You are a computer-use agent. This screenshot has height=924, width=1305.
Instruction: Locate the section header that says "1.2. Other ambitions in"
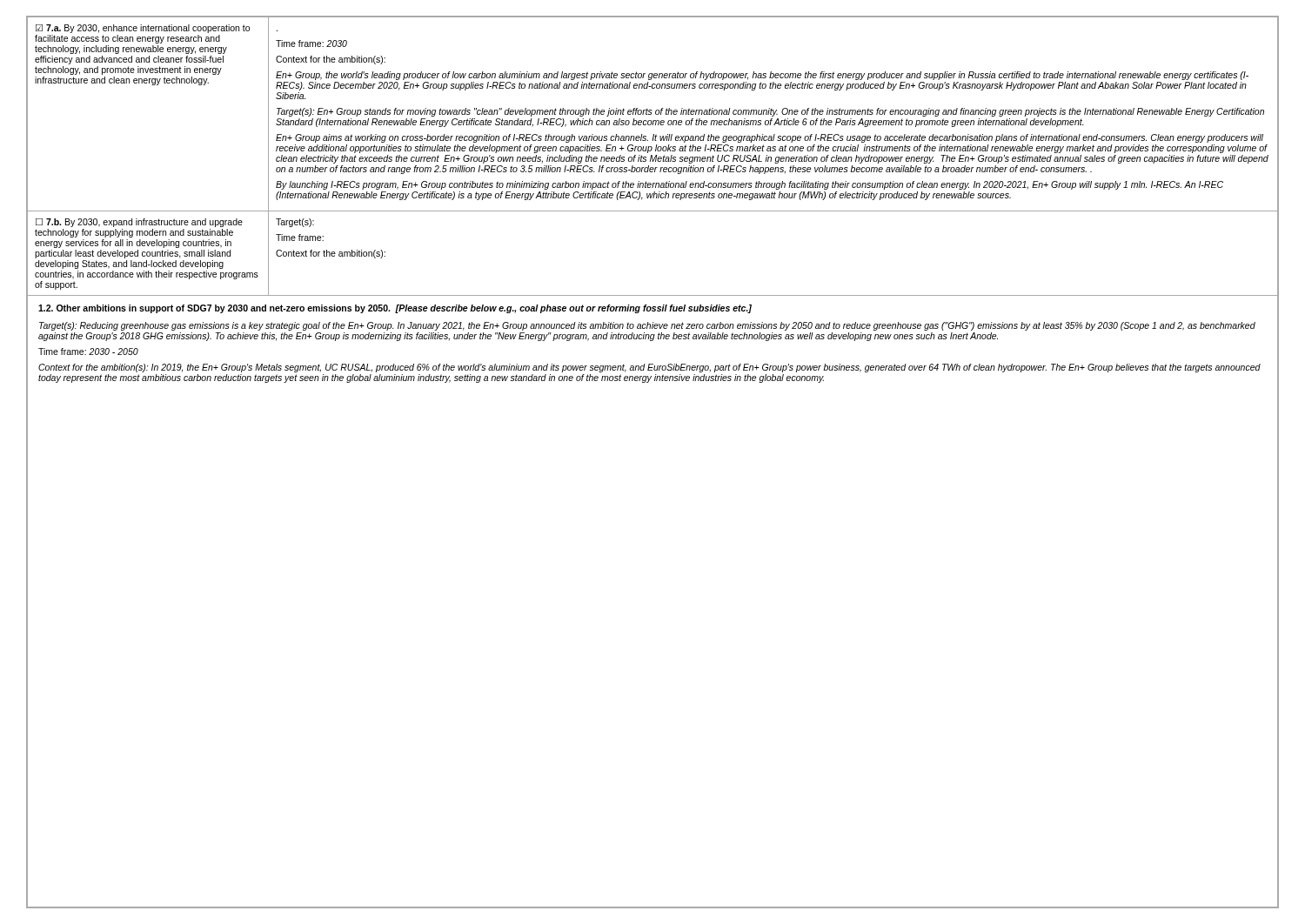click(x=395, y=308)
